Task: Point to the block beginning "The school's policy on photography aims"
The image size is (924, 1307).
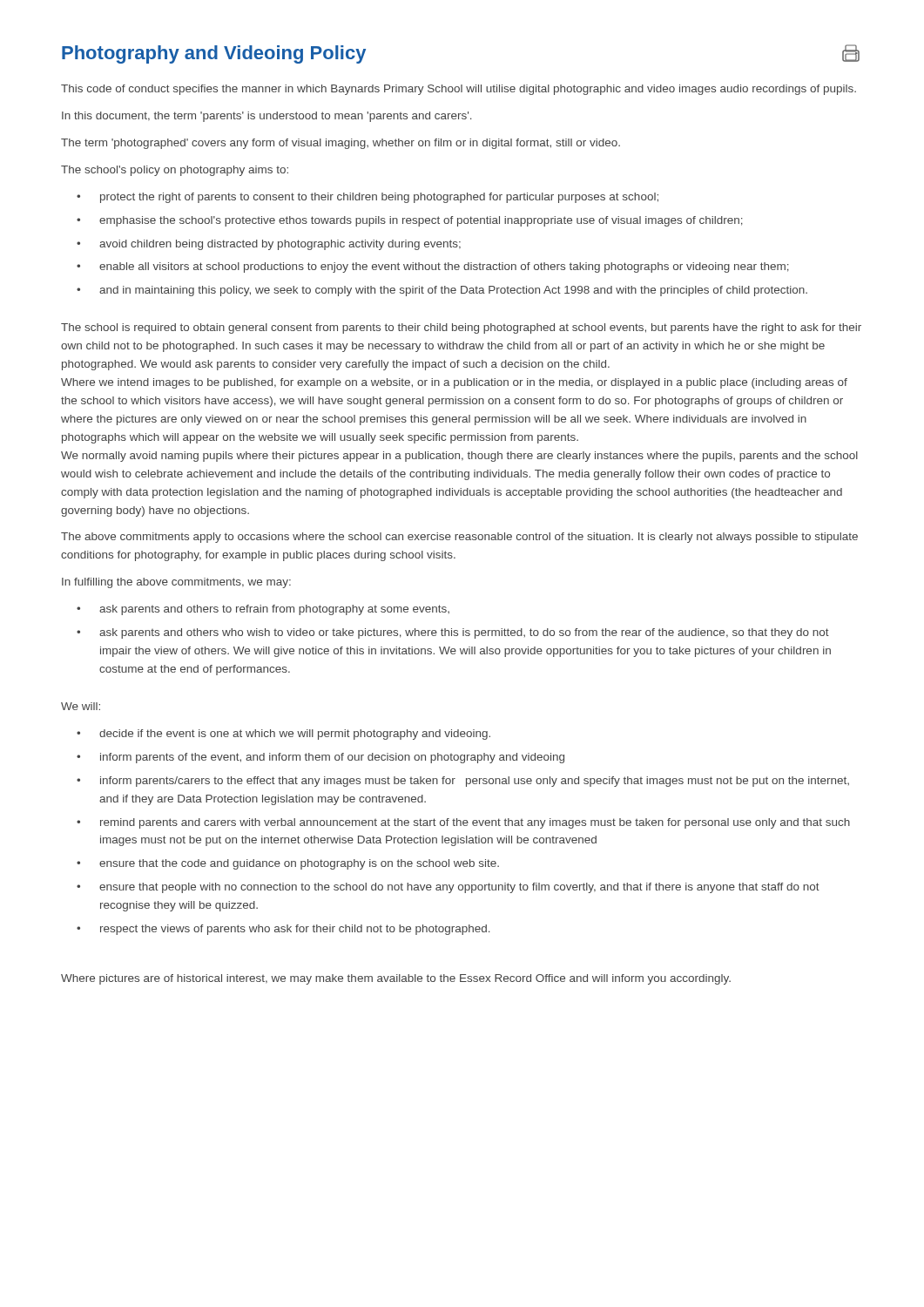Action: [x=175, y=169]
